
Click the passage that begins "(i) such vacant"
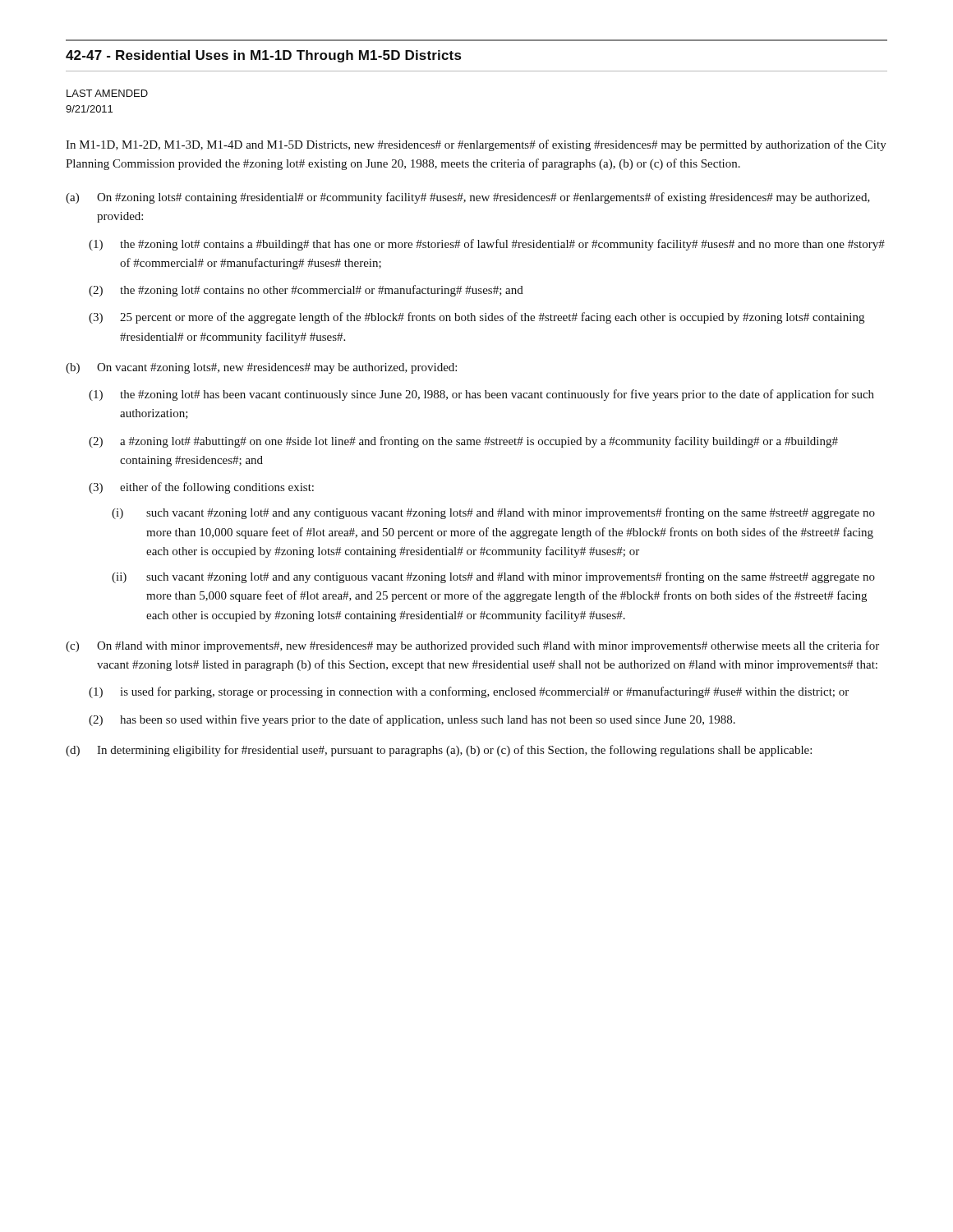point(499,533)
